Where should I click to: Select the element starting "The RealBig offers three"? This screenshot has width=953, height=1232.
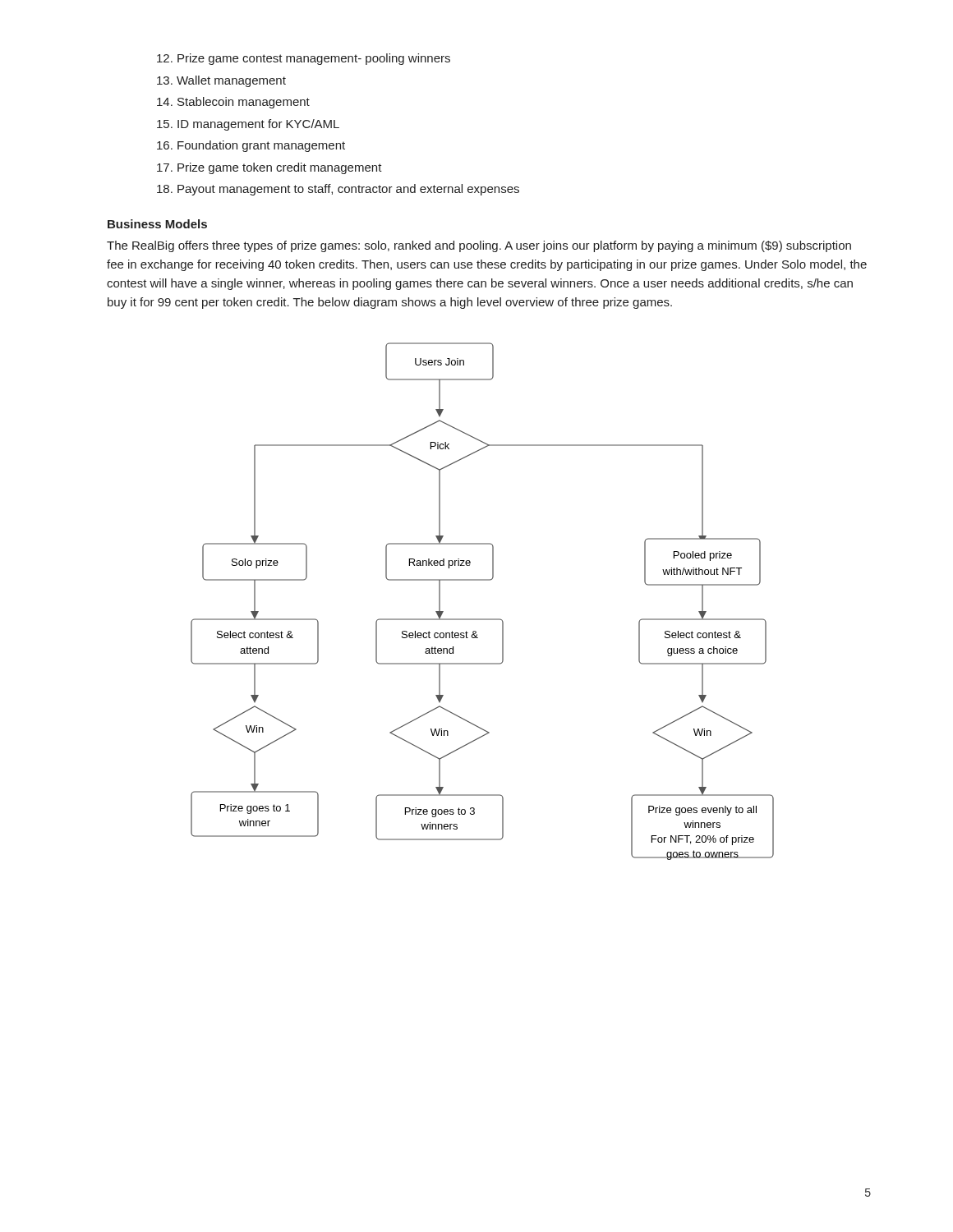[487, 273]
